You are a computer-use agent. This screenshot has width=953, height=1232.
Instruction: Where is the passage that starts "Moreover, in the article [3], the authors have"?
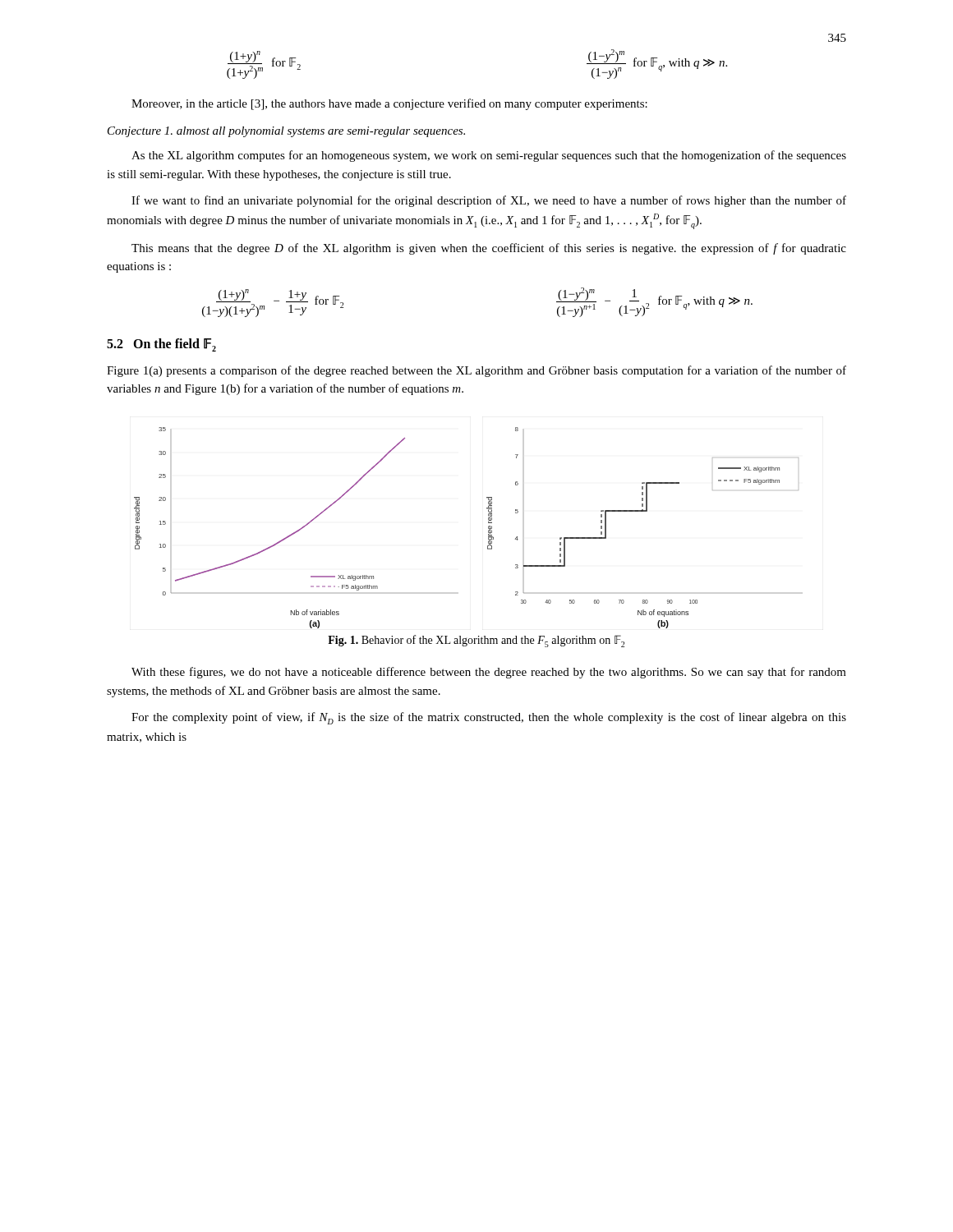(476, 104)
